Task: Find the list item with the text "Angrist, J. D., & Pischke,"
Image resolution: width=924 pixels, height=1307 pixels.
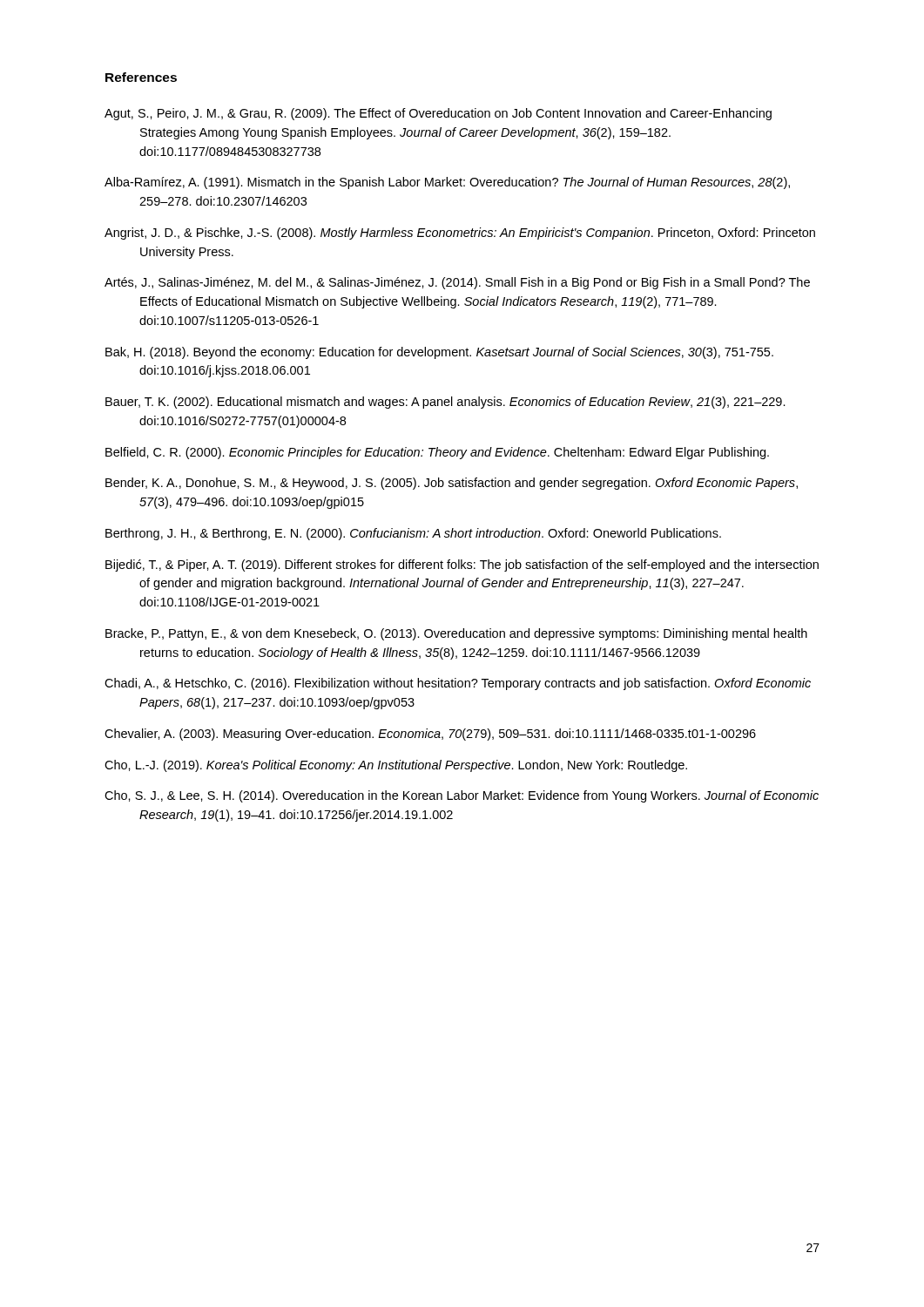Action: pos(462,243)
